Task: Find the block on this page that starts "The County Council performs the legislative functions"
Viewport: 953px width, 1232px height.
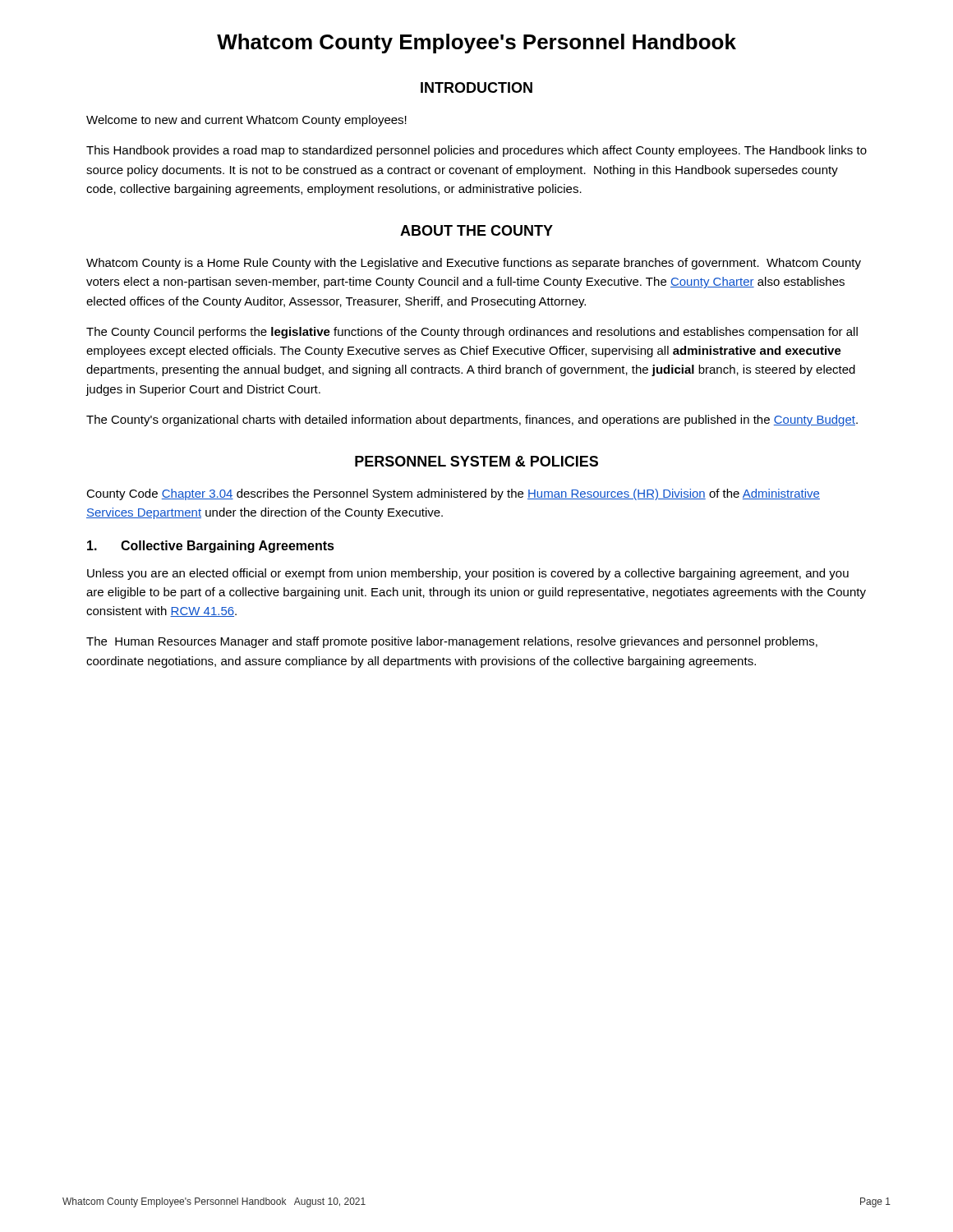Action: click(476, 360)
